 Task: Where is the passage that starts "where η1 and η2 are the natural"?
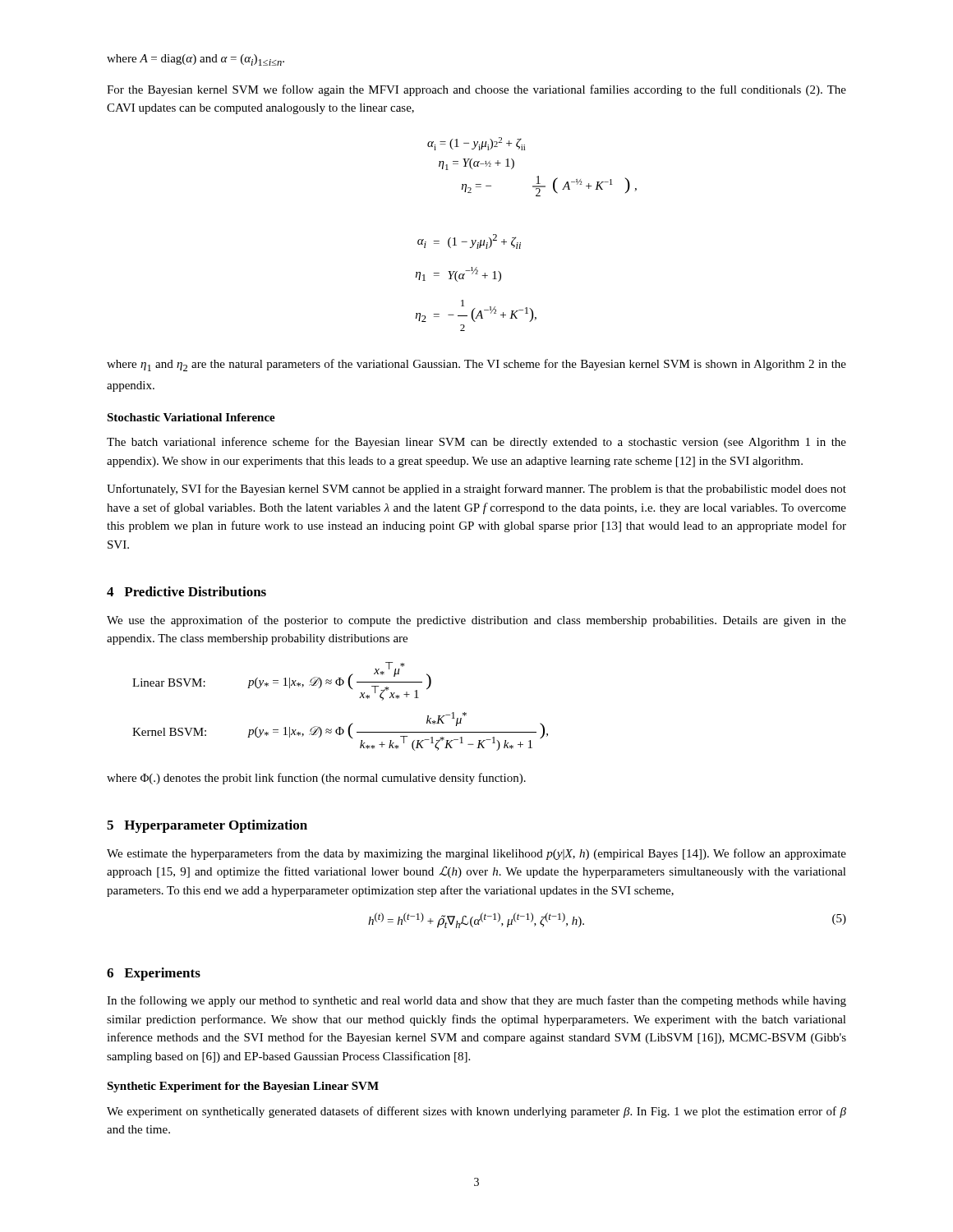[476, 375]
